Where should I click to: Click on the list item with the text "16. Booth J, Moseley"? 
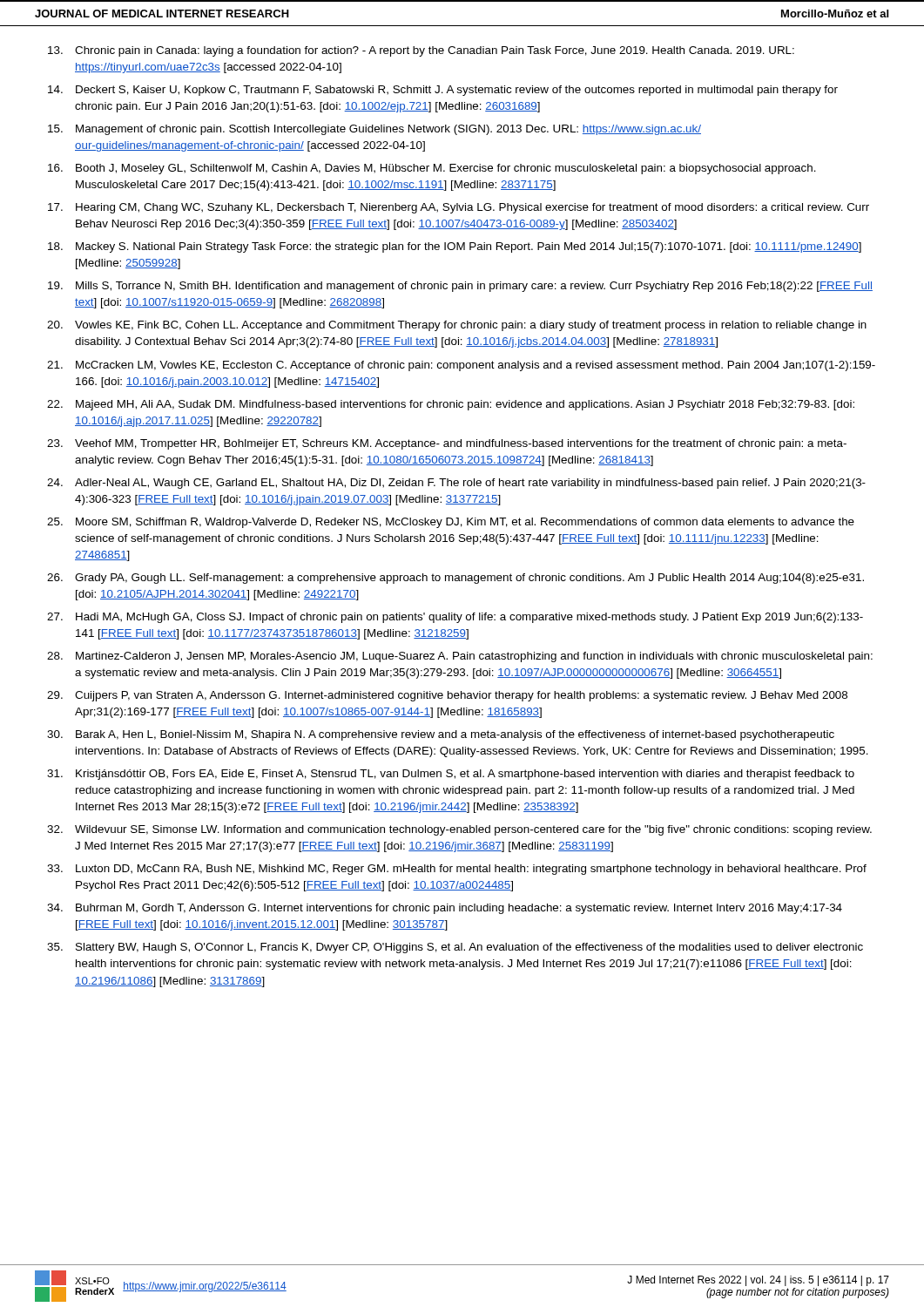462,176
